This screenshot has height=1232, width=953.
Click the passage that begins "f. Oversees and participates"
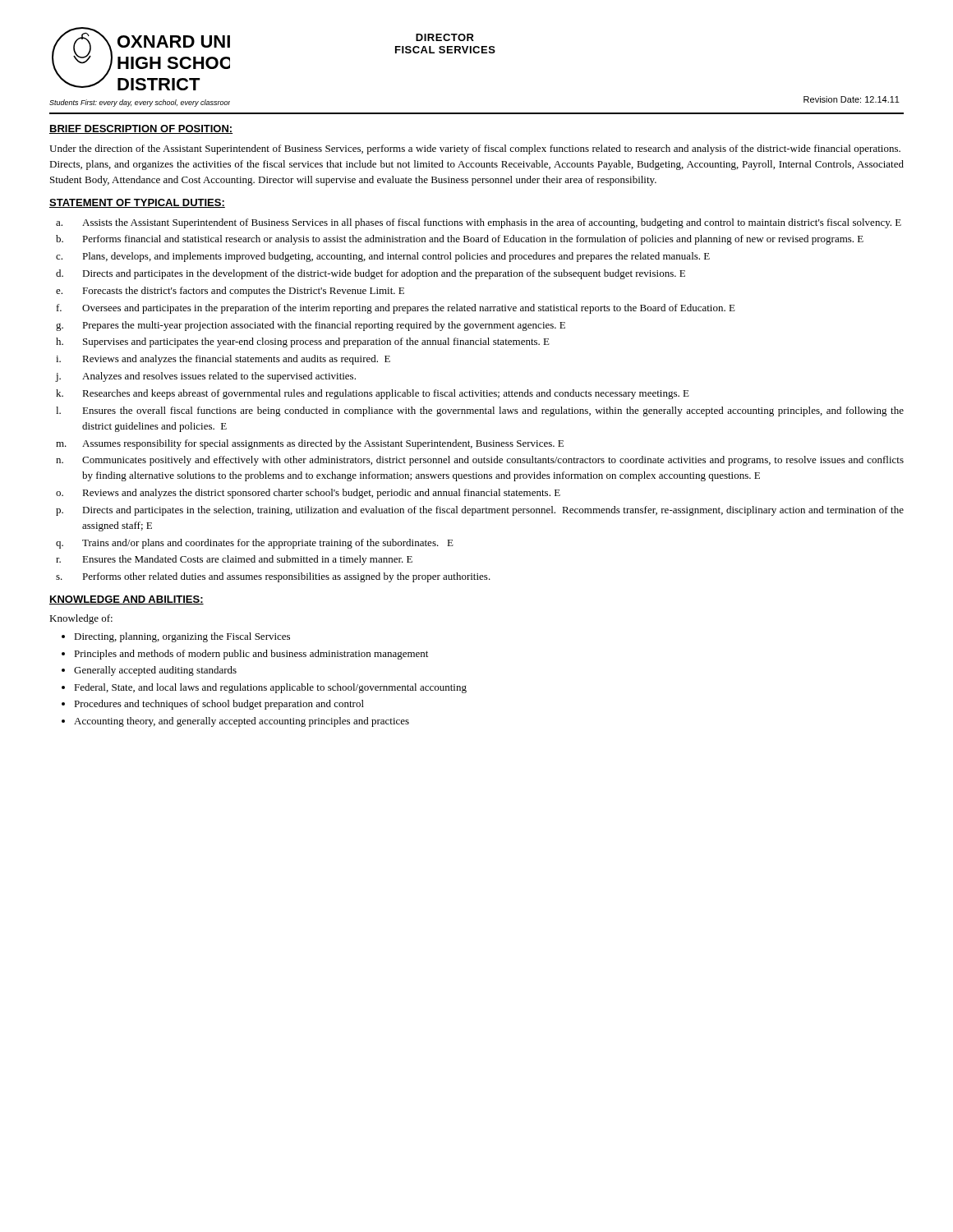pos(476,308)
